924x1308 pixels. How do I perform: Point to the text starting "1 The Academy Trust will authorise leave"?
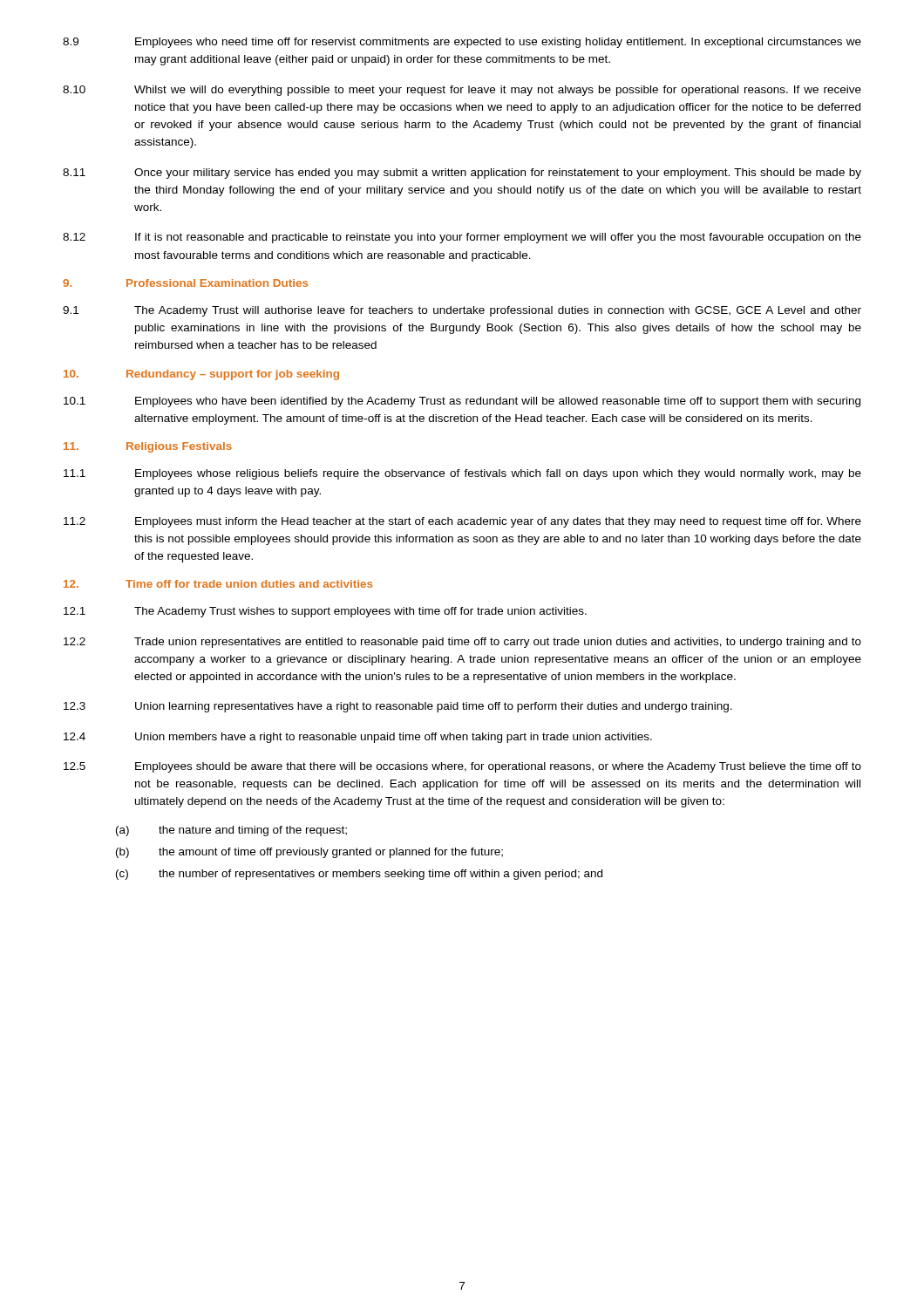(x=462, y=328)
